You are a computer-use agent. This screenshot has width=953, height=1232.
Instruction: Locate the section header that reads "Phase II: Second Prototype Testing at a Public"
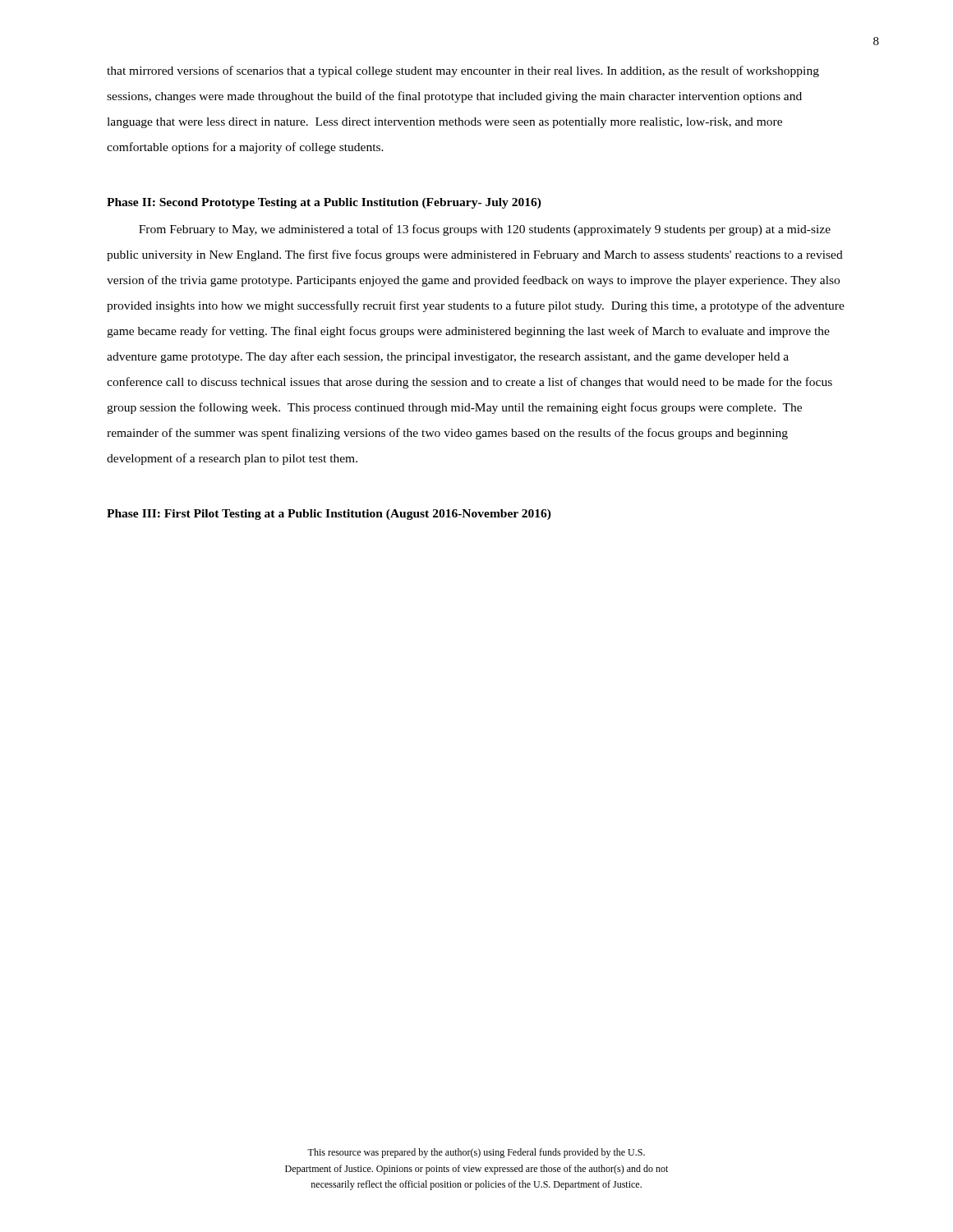point(324,202)
